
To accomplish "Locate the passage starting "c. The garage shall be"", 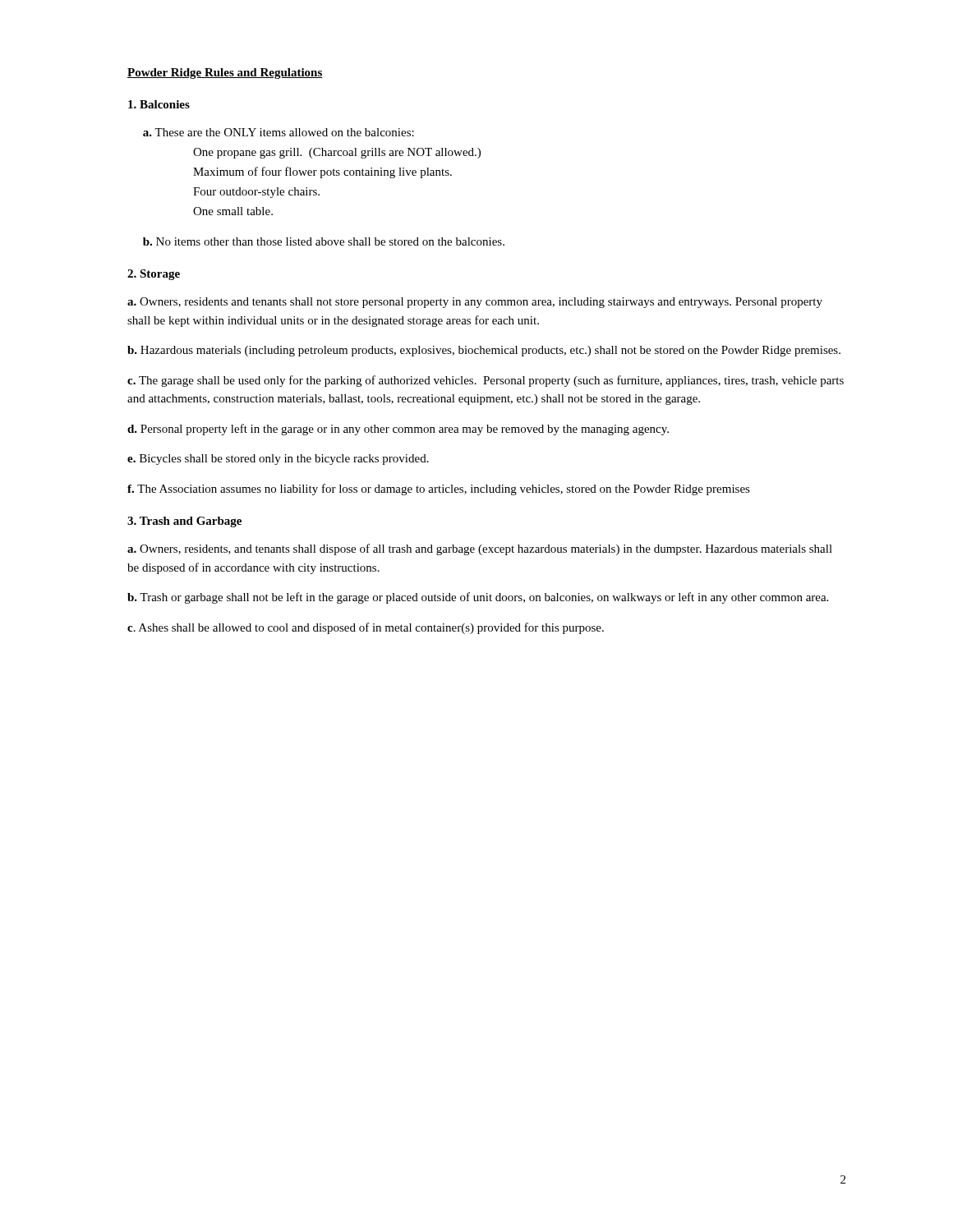I will (x=486, y=389).
